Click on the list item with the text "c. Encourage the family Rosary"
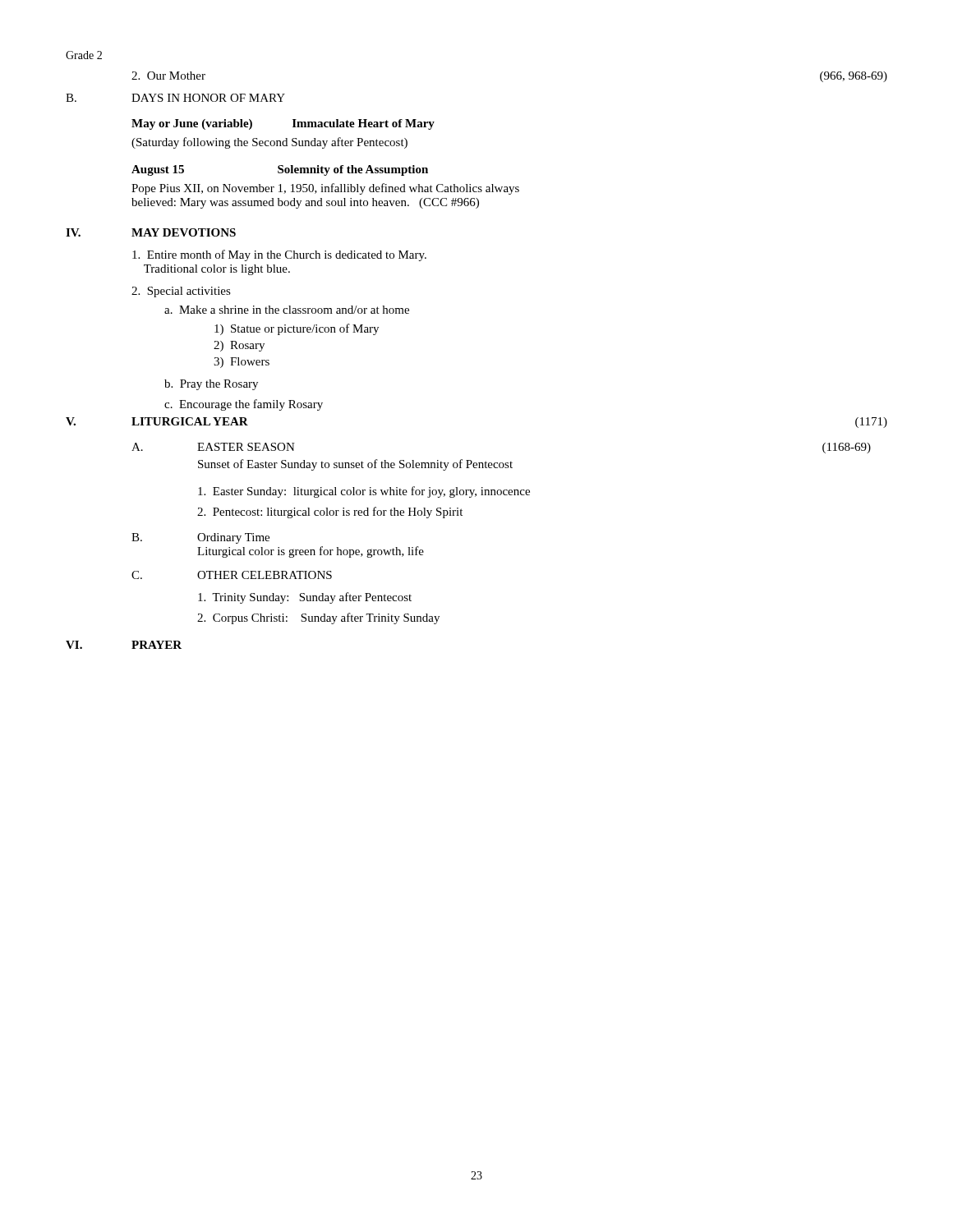The image size is (953, 1232). click(x=244, y=404)
